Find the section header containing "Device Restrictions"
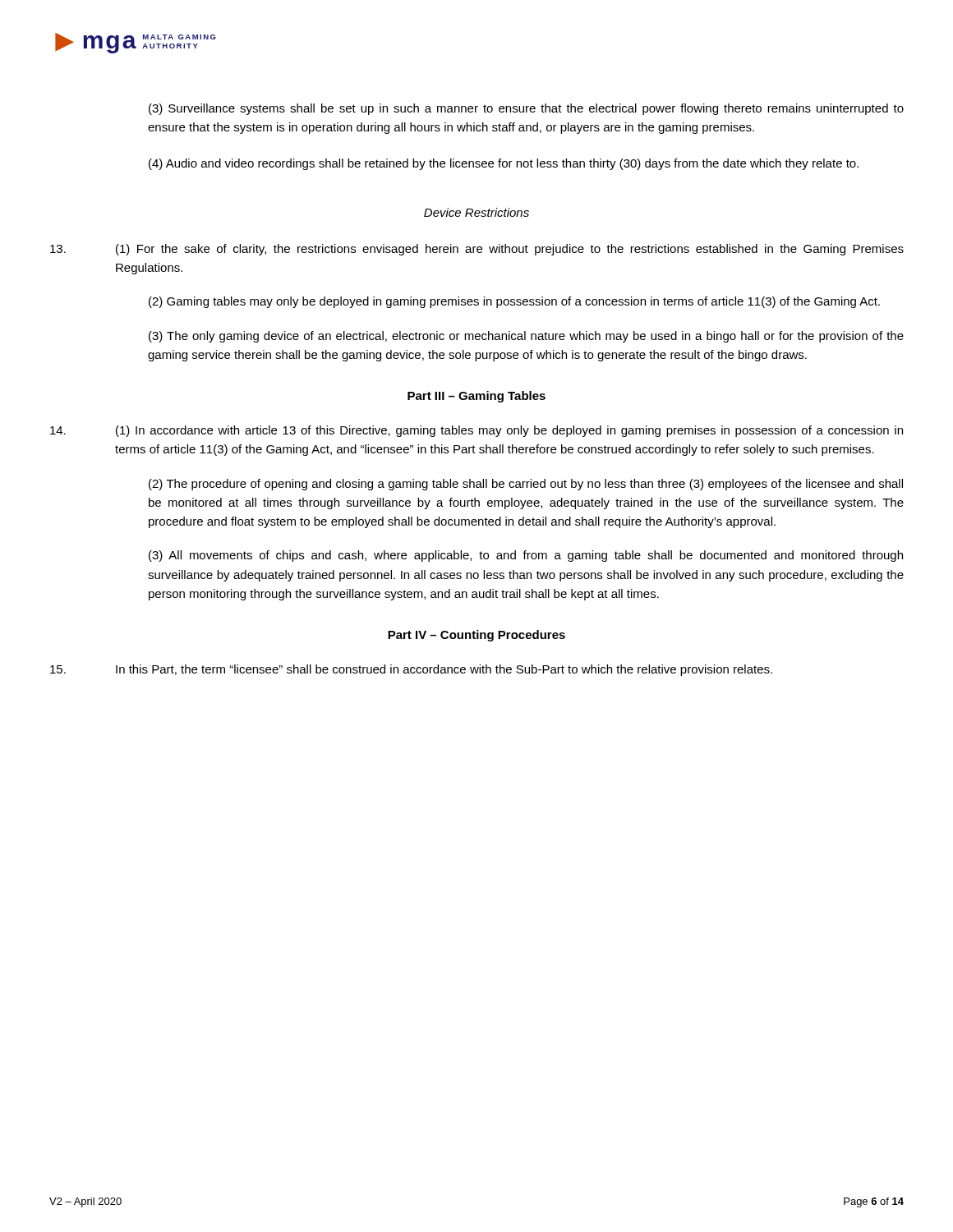The width and height of the screenshot is (953, 1232). [476, 212]
